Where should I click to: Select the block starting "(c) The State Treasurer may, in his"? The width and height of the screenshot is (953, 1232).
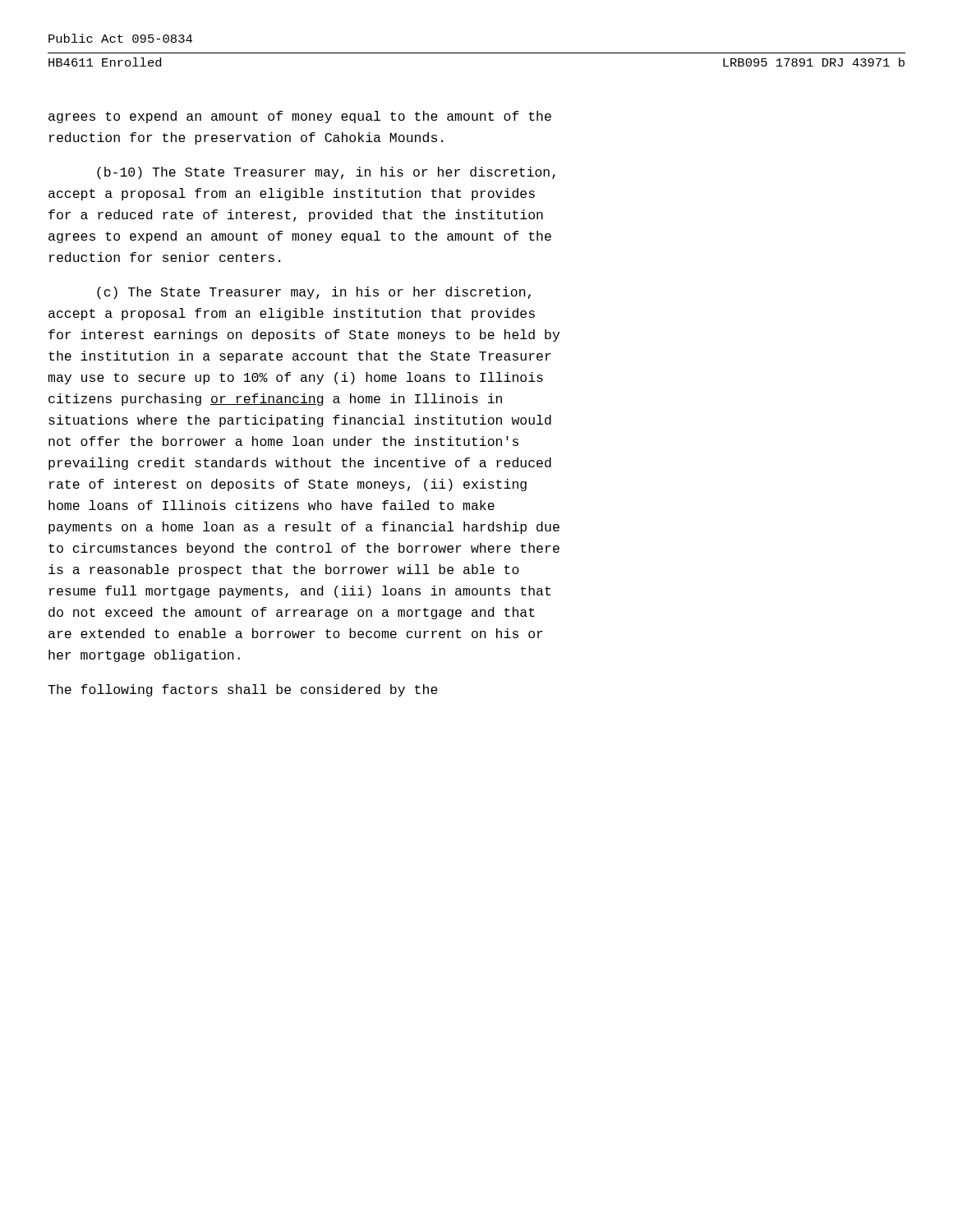pyautogui.click(x=476, y=475)
